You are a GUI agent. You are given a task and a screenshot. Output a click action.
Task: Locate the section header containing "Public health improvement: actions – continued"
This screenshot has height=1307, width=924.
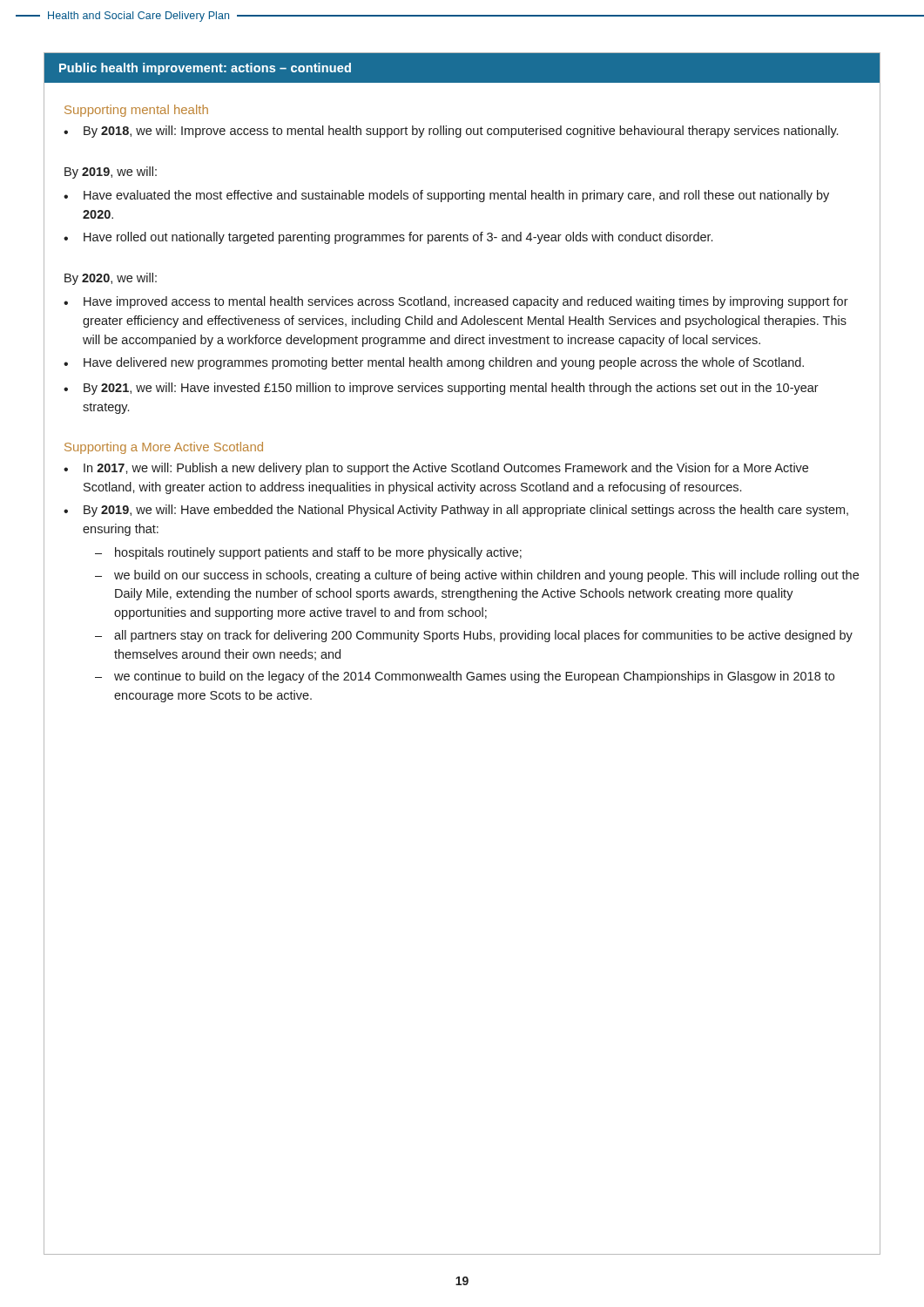click(205, 68)
